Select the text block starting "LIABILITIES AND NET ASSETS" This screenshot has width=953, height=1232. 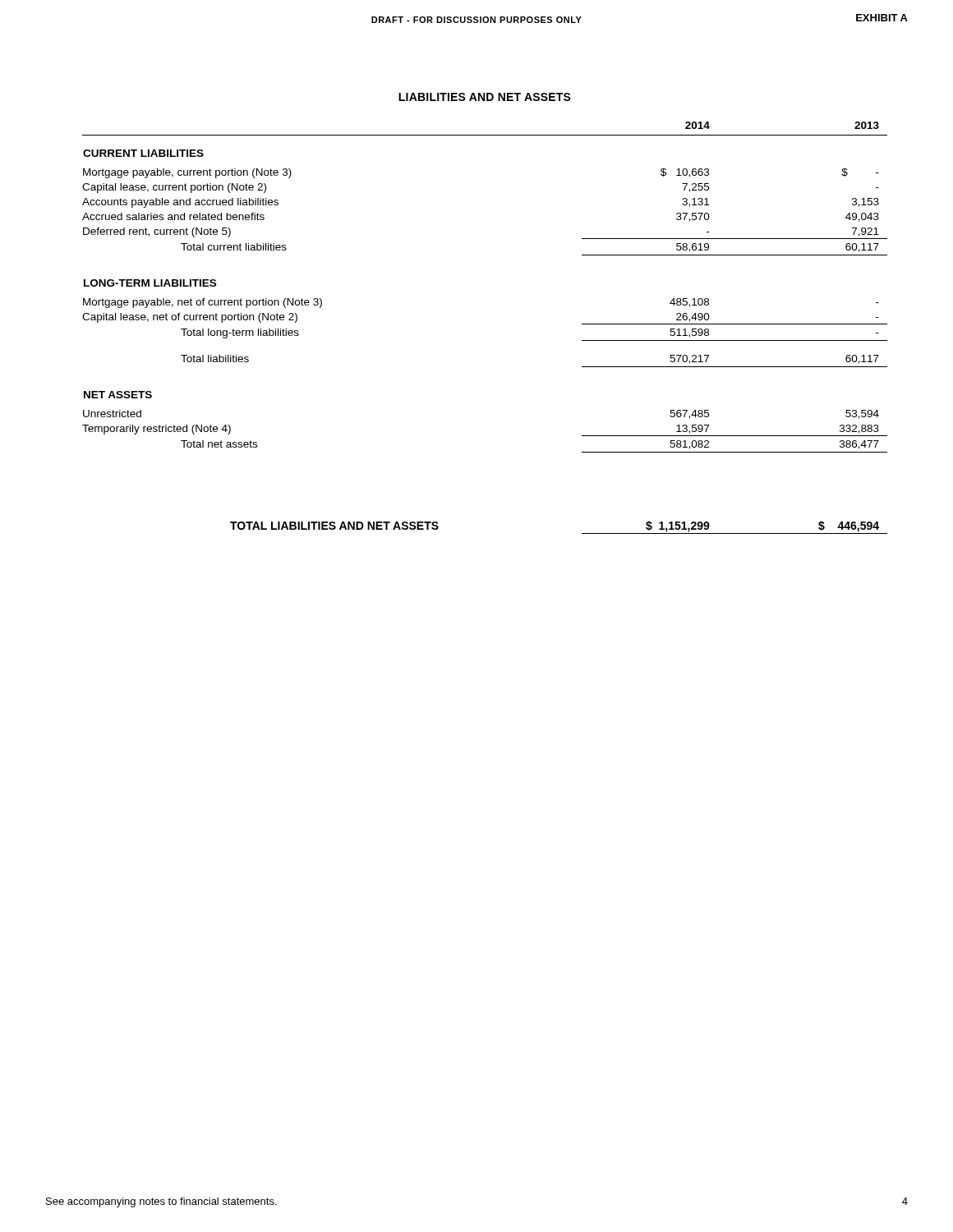[485, 97]
